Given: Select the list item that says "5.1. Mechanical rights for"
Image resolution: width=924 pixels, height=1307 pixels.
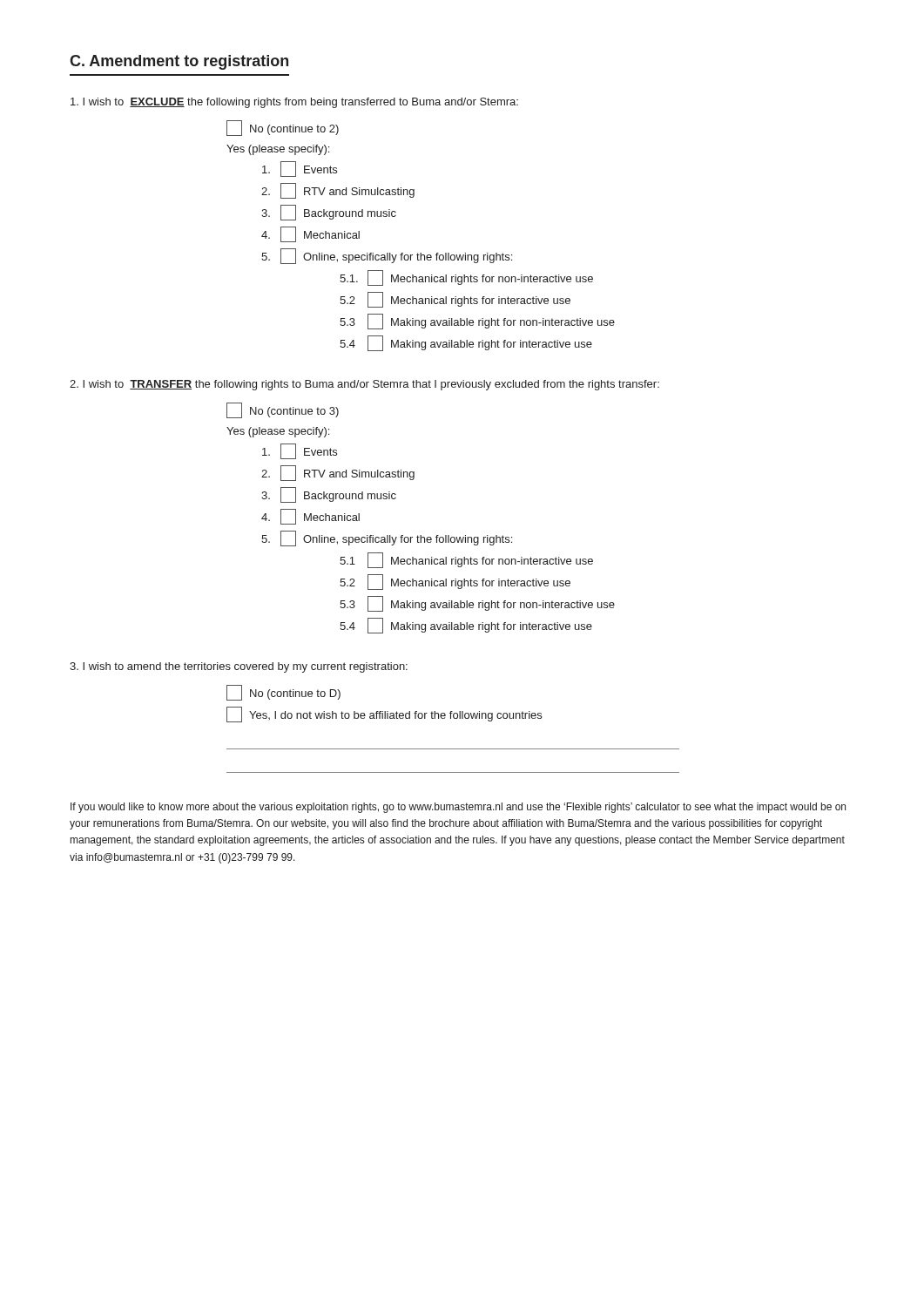Looking at the screenshot, I should point(467,278).
